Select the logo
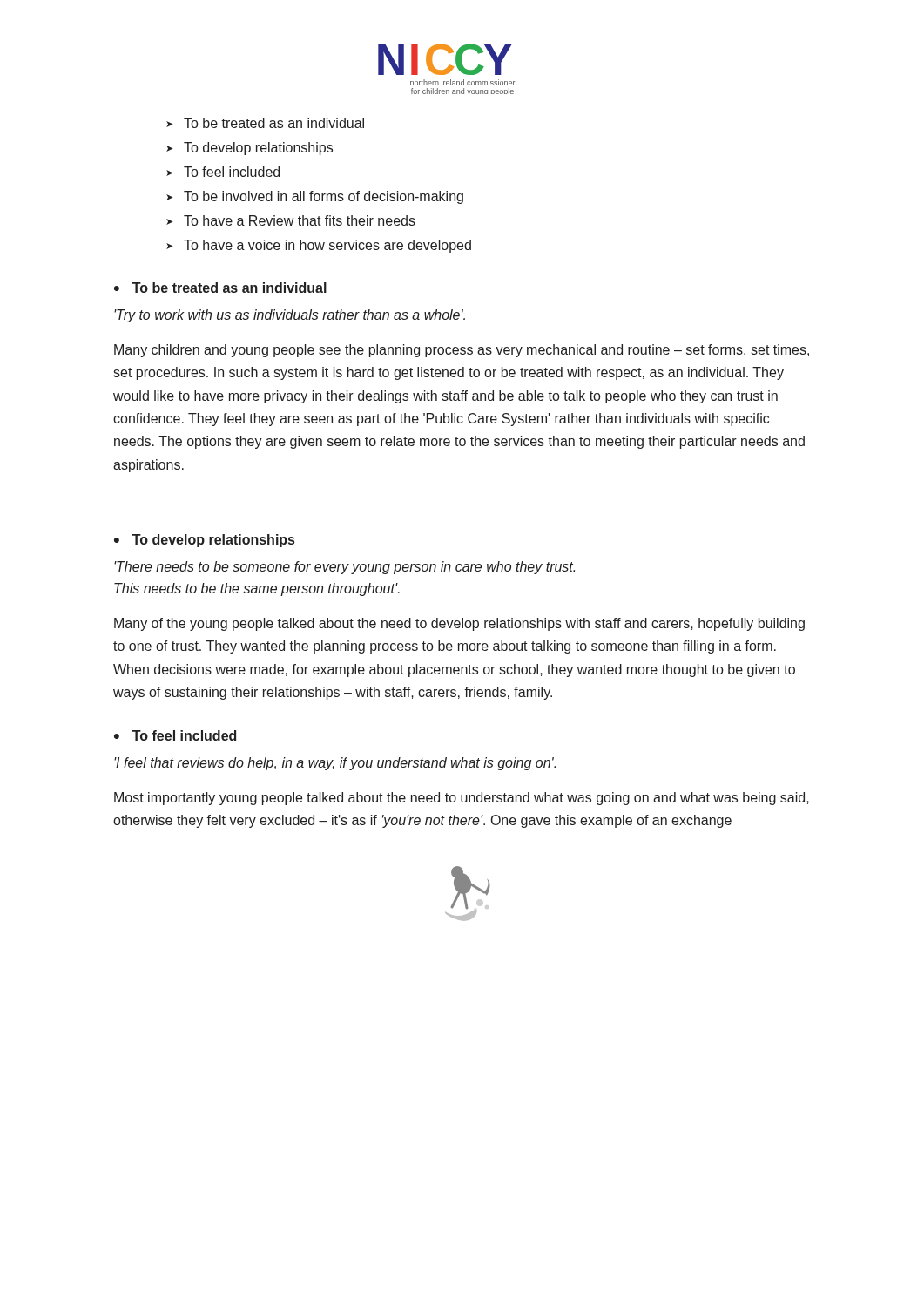Viewport: 924px width, 1307px height. pyautogui.click(x=462, y=57)
